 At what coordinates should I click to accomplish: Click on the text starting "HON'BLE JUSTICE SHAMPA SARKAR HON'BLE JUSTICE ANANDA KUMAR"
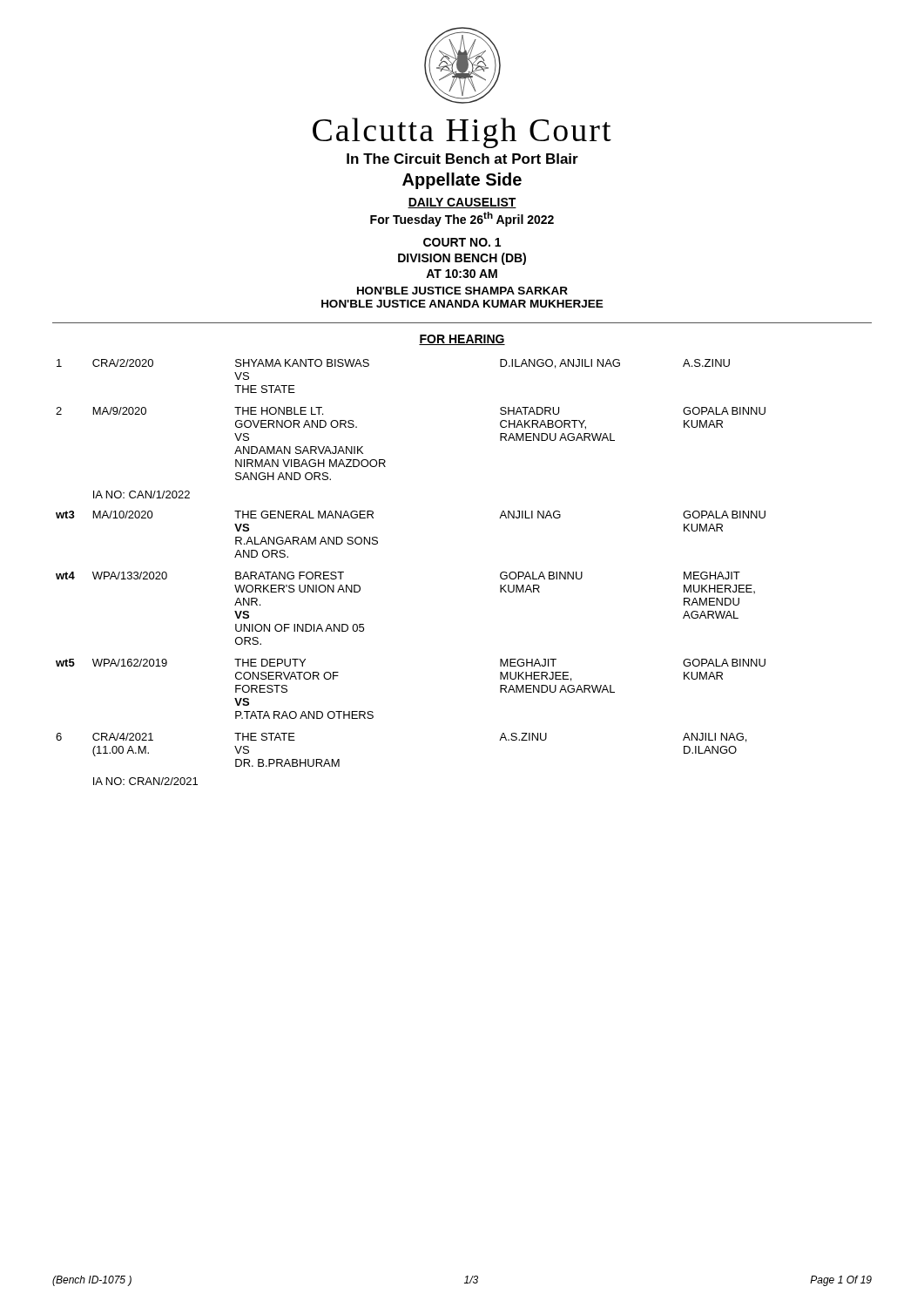462,297
